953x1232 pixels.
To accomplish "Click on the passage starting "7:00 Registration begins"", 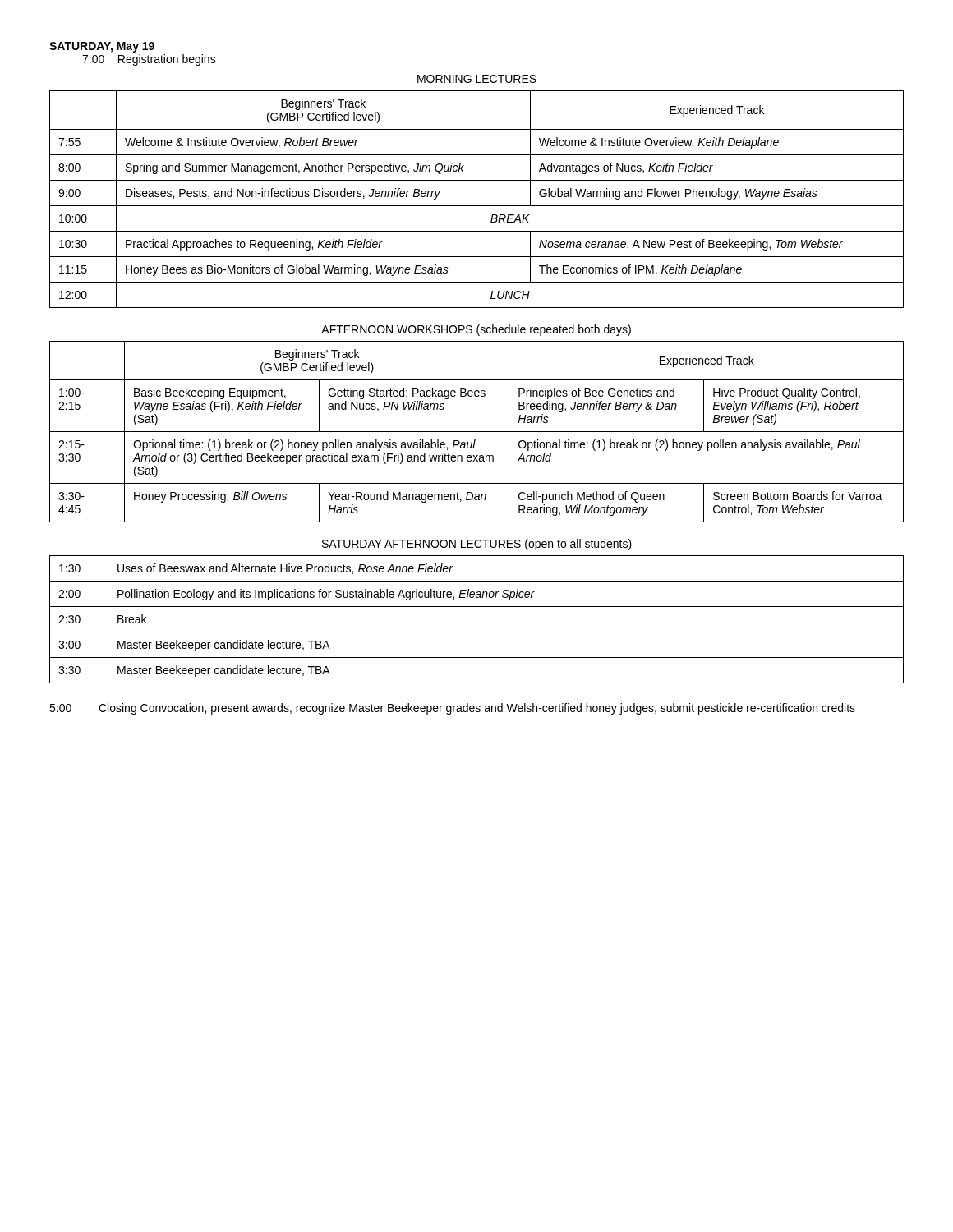I will (149, 59).
